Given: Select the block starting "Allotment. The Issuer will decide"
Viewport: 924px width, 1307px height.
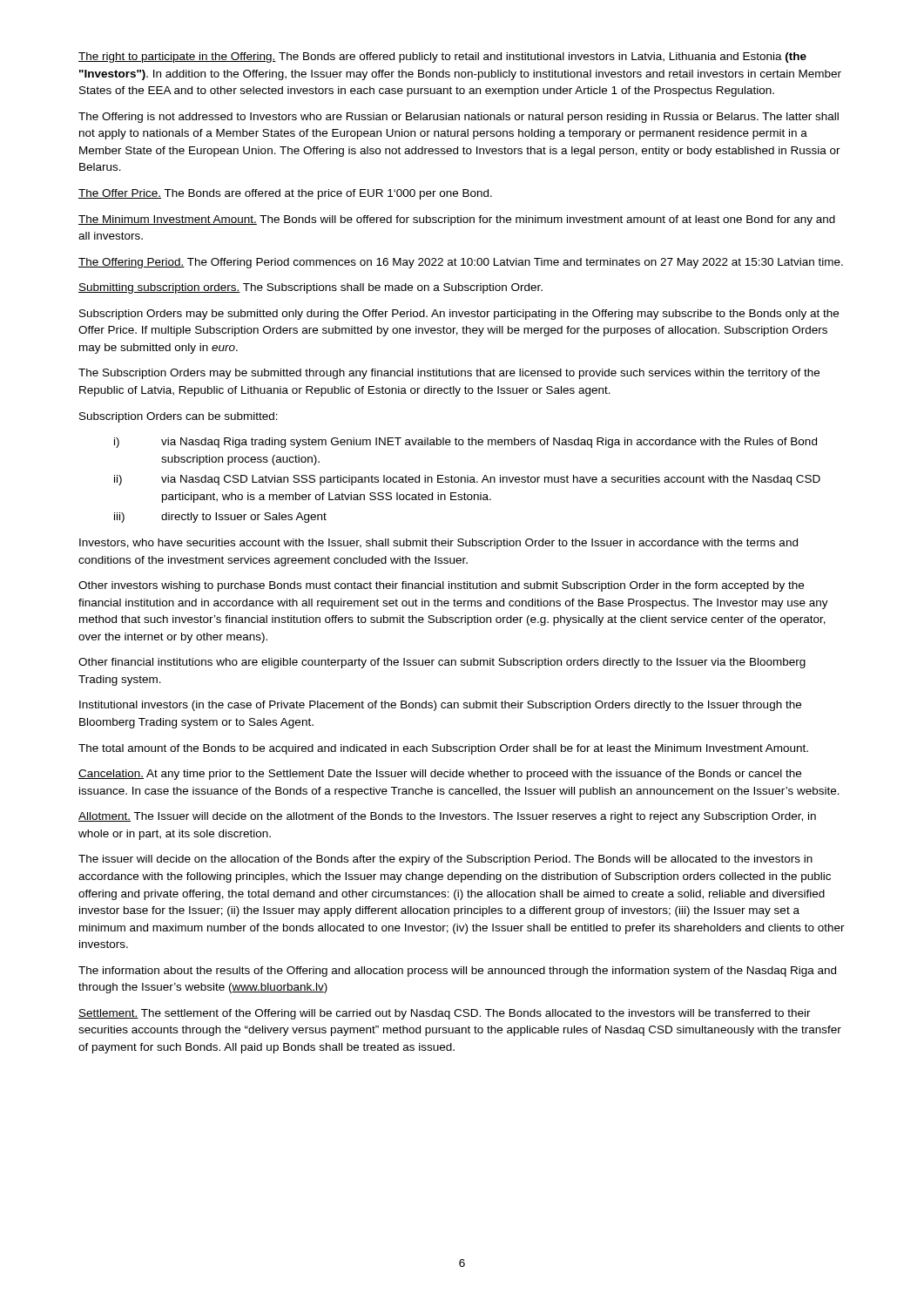Looking at the screenshot, I should click(447, 825).
